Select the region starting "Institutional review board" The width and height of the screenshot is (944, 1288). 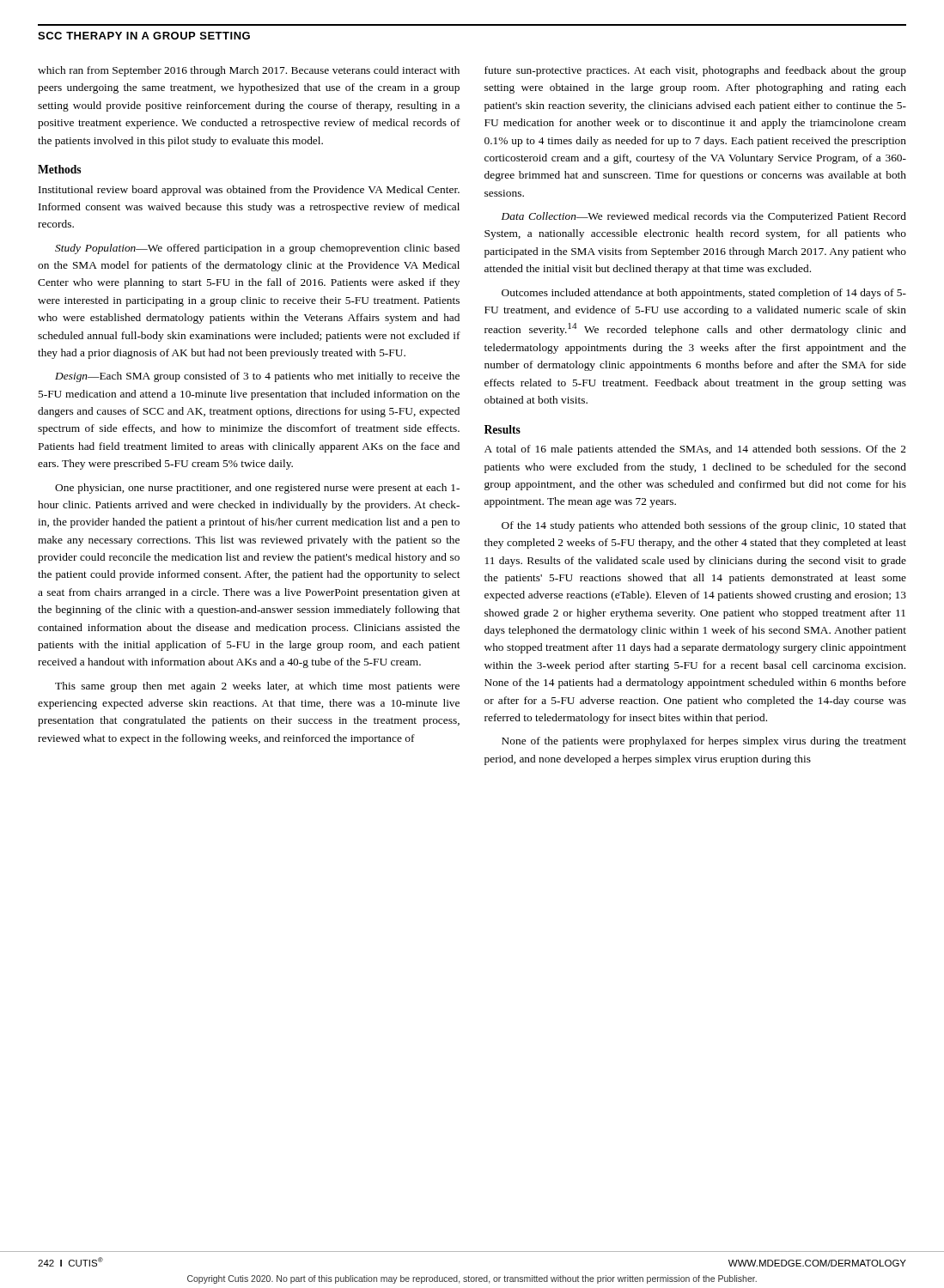249,464
